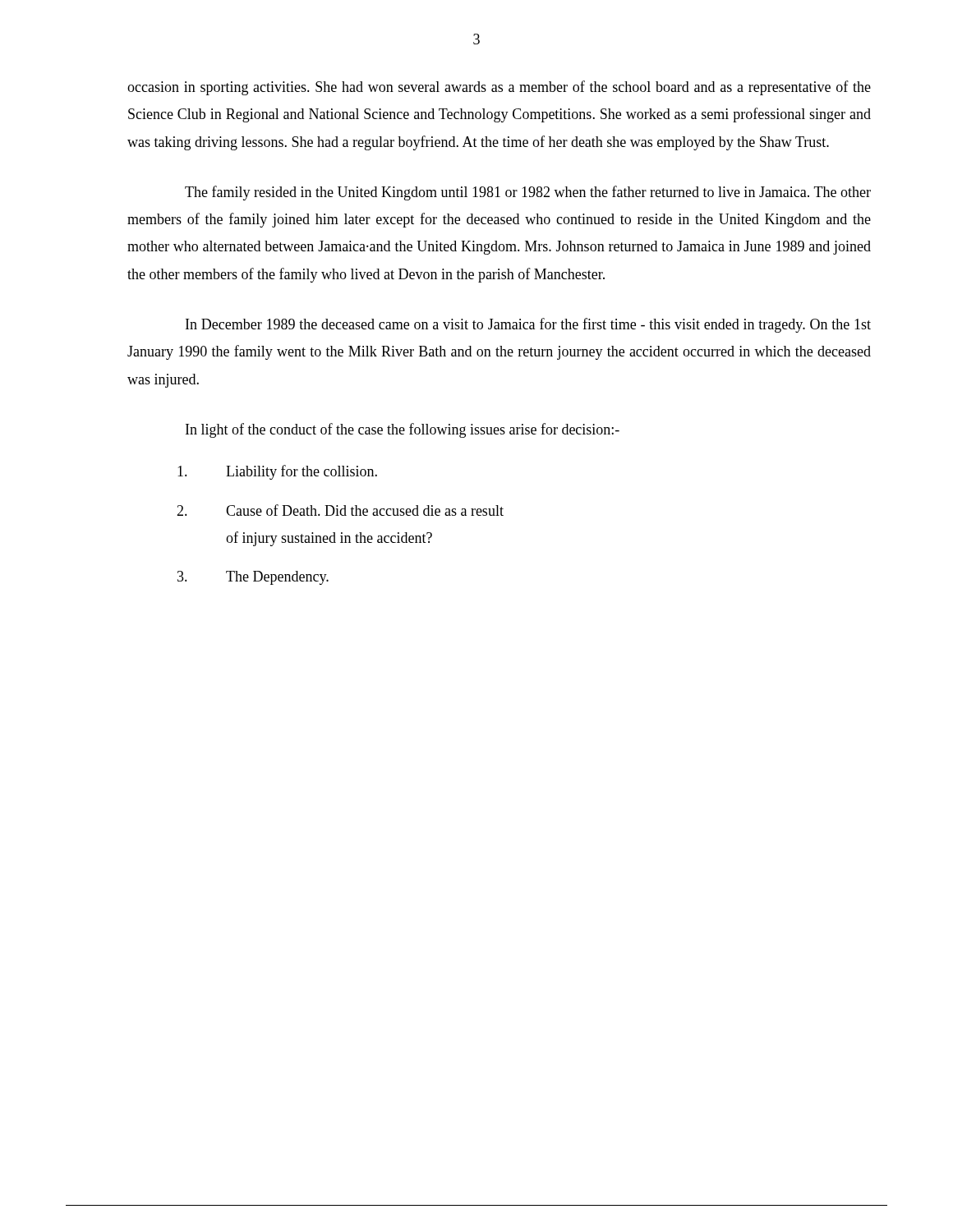Navigate to the text block starting "3. The Dependency."

click(253, 578)
